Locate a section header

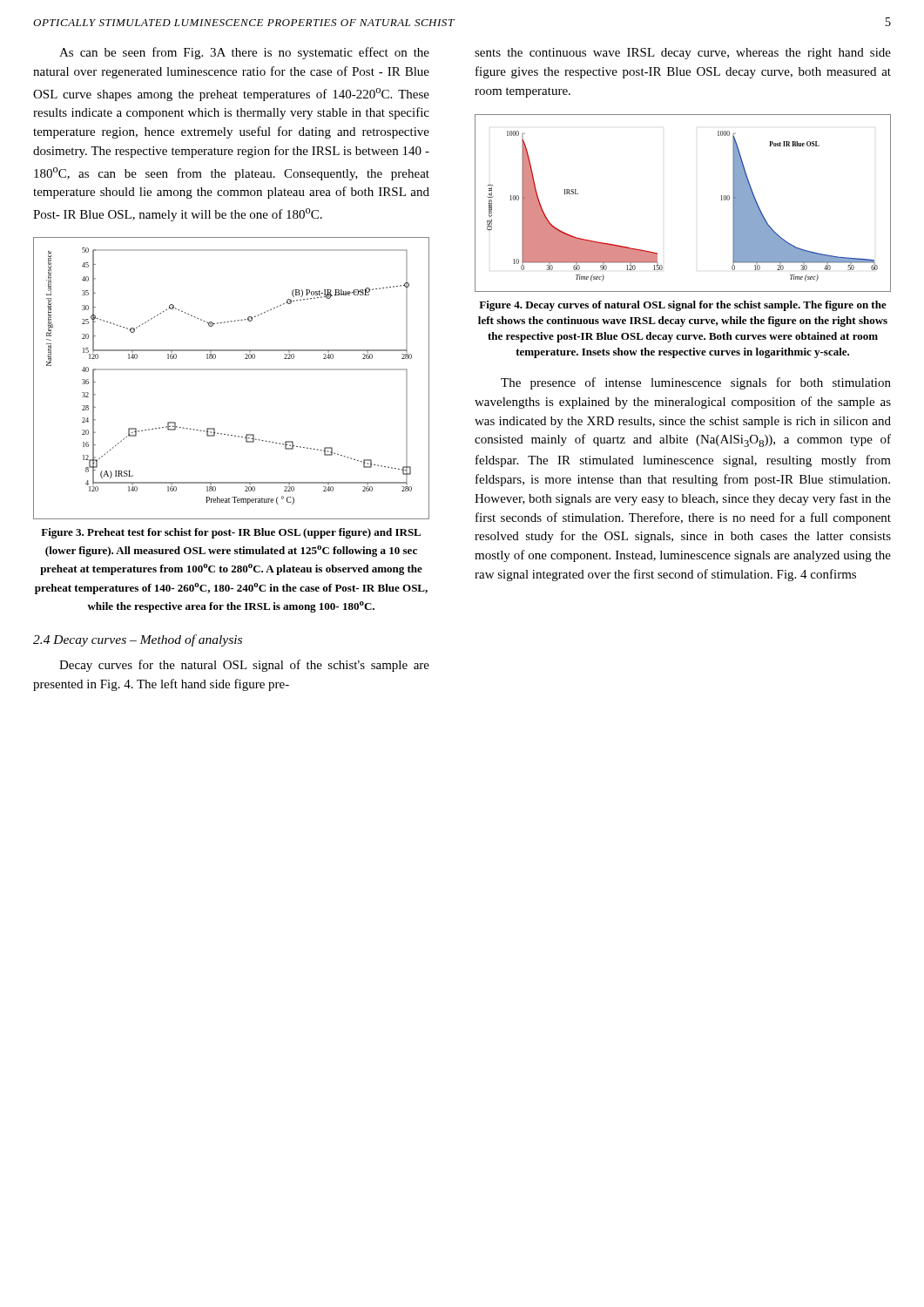pyautogui.click(x=231, y=640)
